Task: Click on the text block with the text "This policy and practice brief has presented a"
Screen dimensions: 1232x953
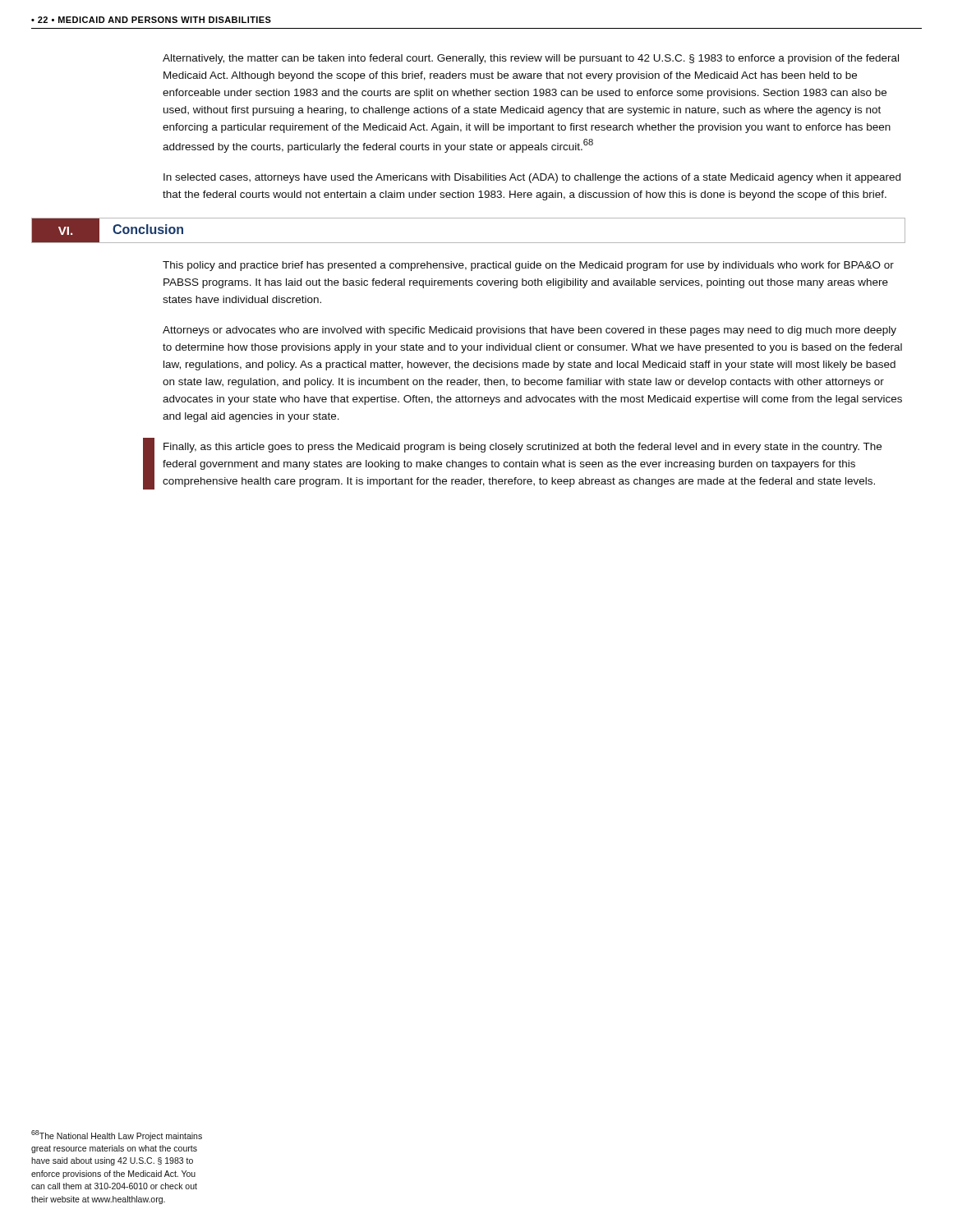Action: pos(534,282)
